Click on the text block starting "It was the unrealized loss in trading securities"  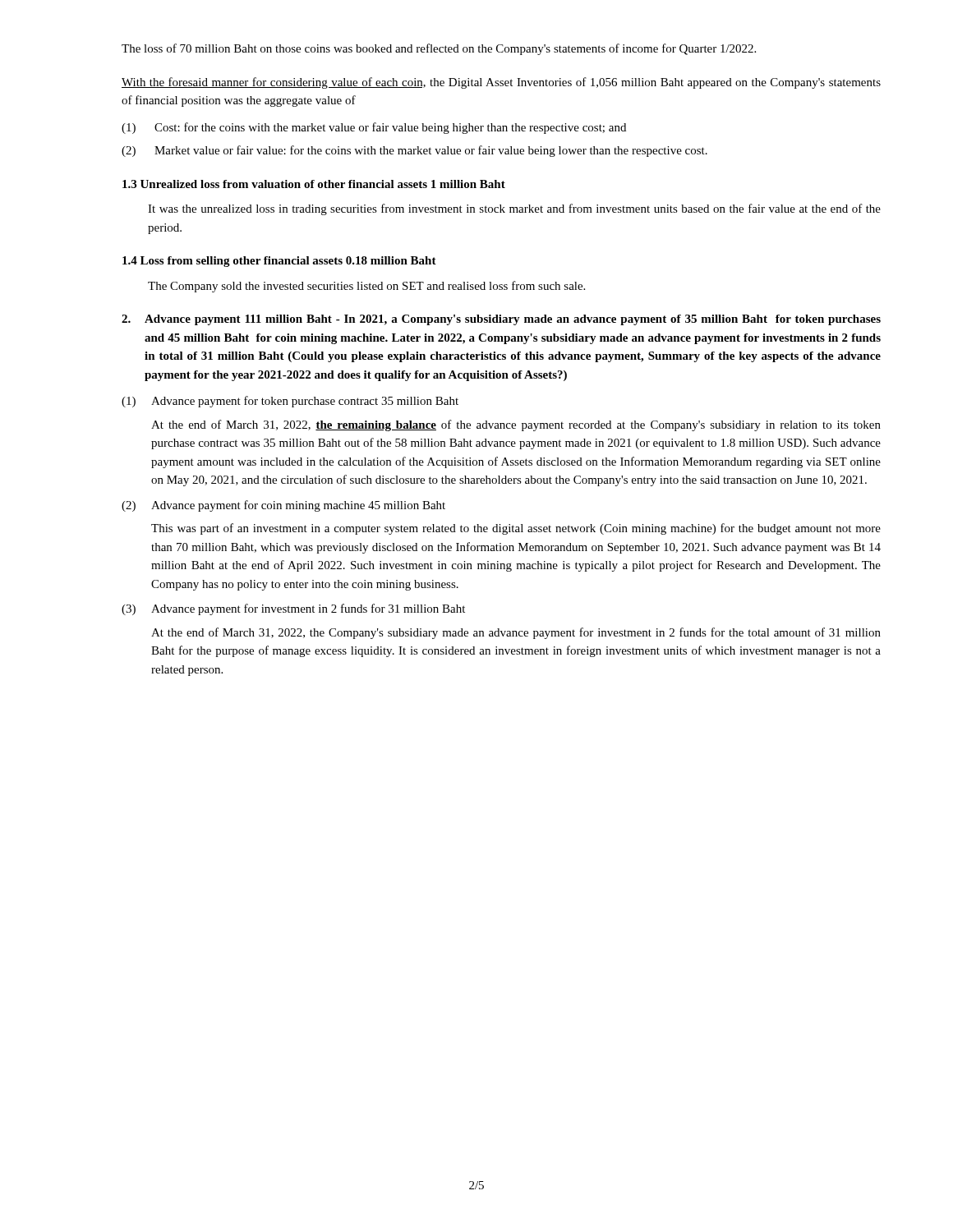pyautogui.click(x=514, y=218)
